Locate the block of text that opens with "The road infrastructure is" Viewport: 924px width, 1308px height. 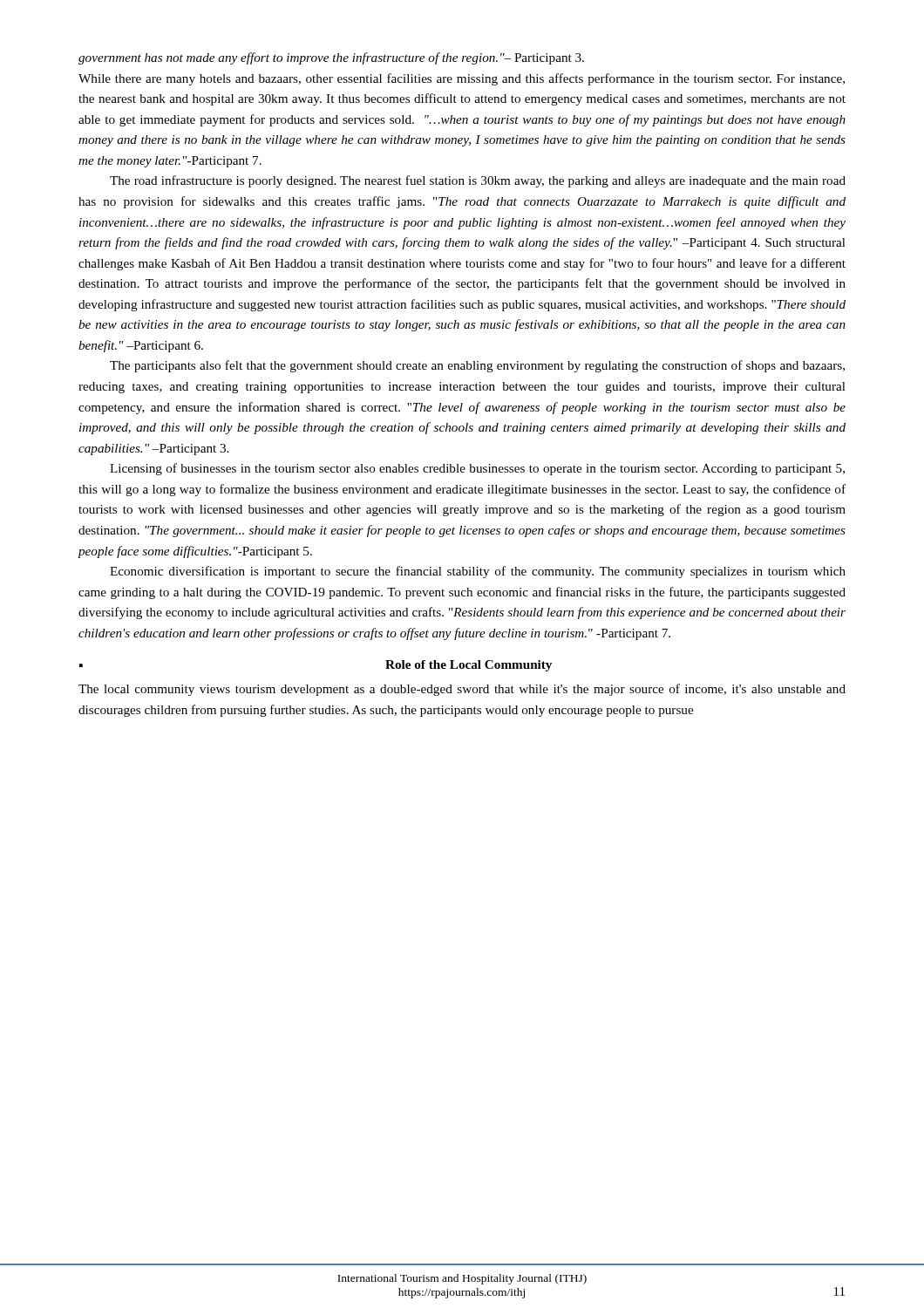[462, 263]
